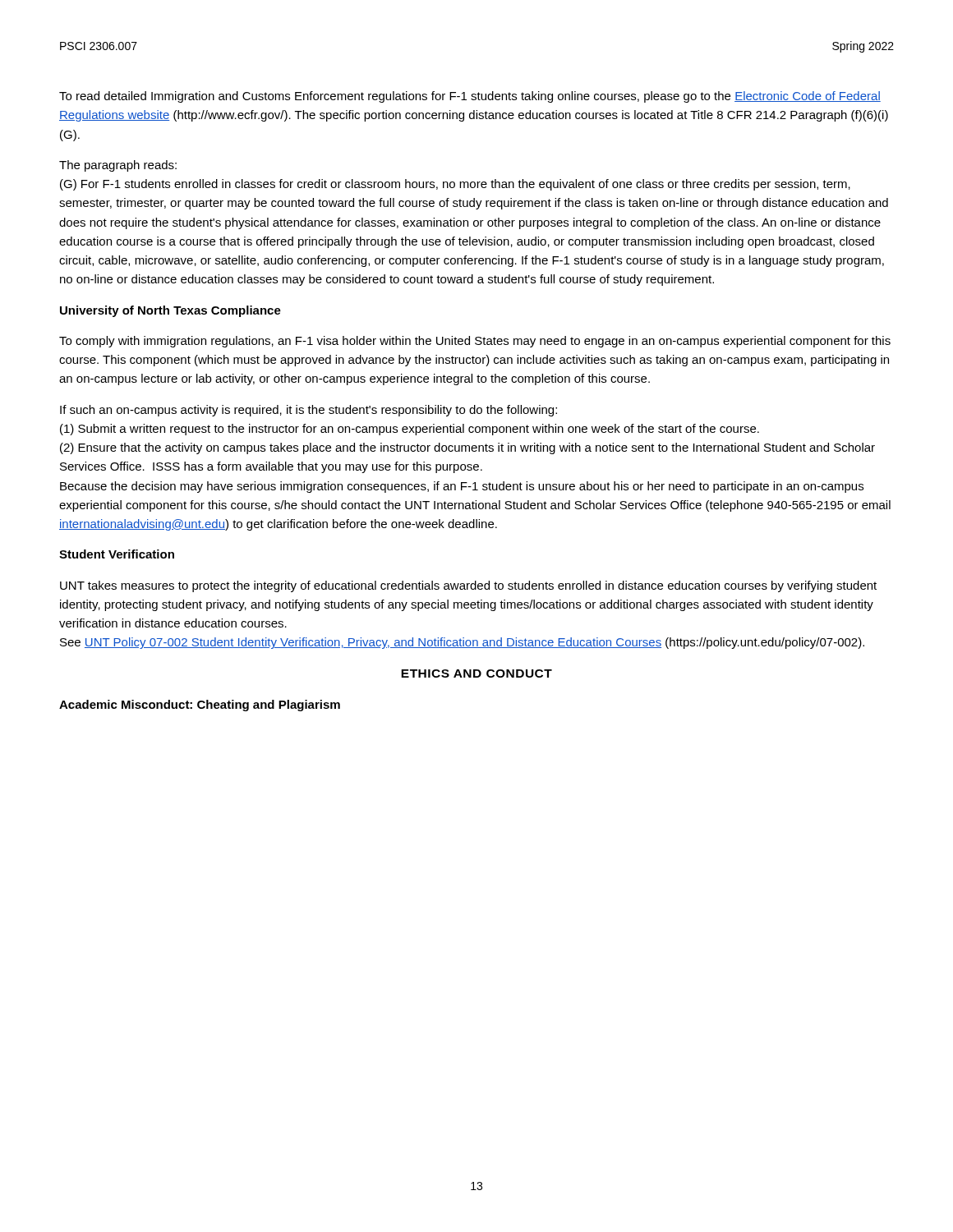Click the passage that begins "If such an on-campus activity is required, it"
Screen dimensions: 1232x953
476,466
